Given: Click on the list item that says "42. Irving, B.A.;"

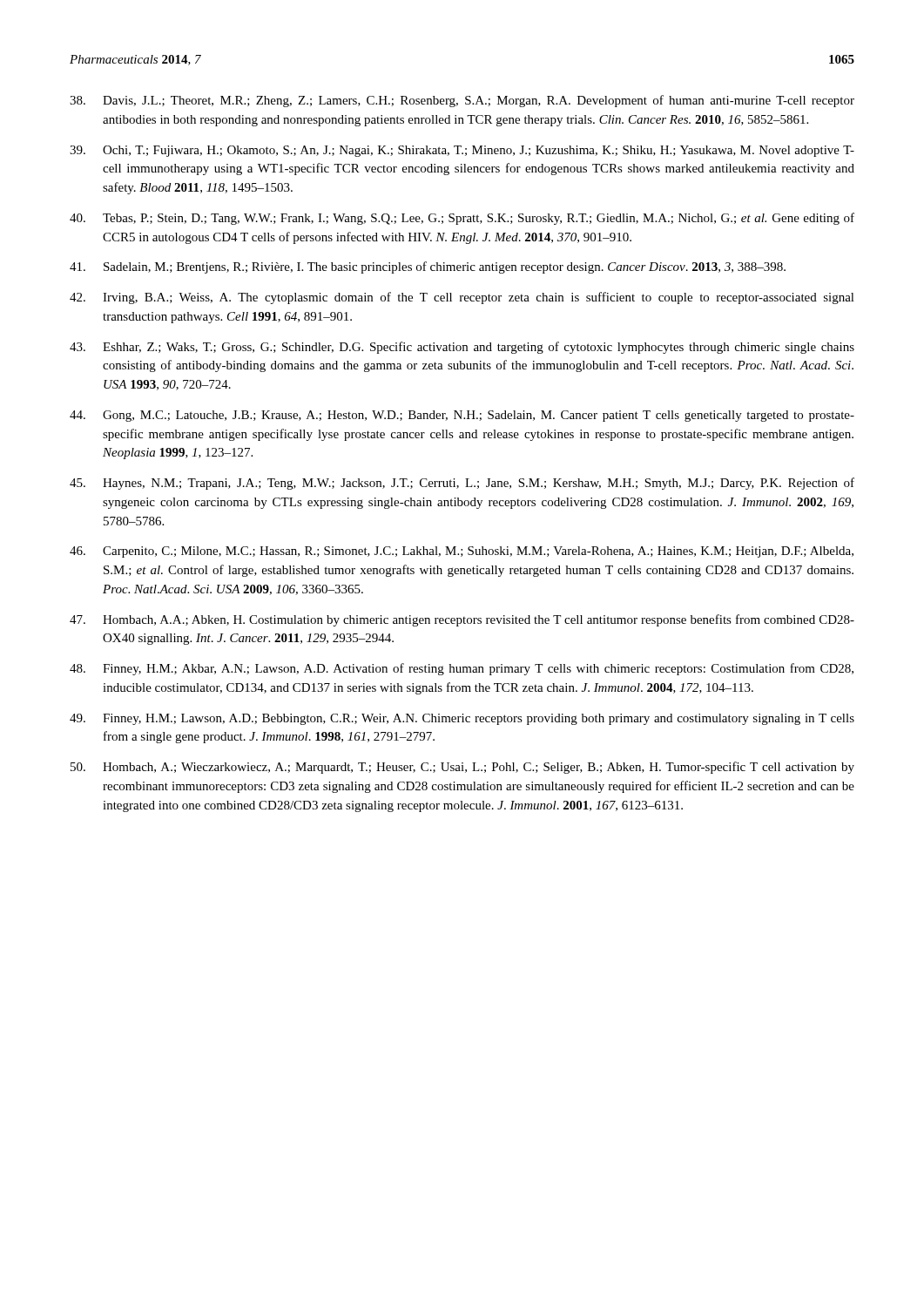Looking at the screenshot, I should (462, 307).
